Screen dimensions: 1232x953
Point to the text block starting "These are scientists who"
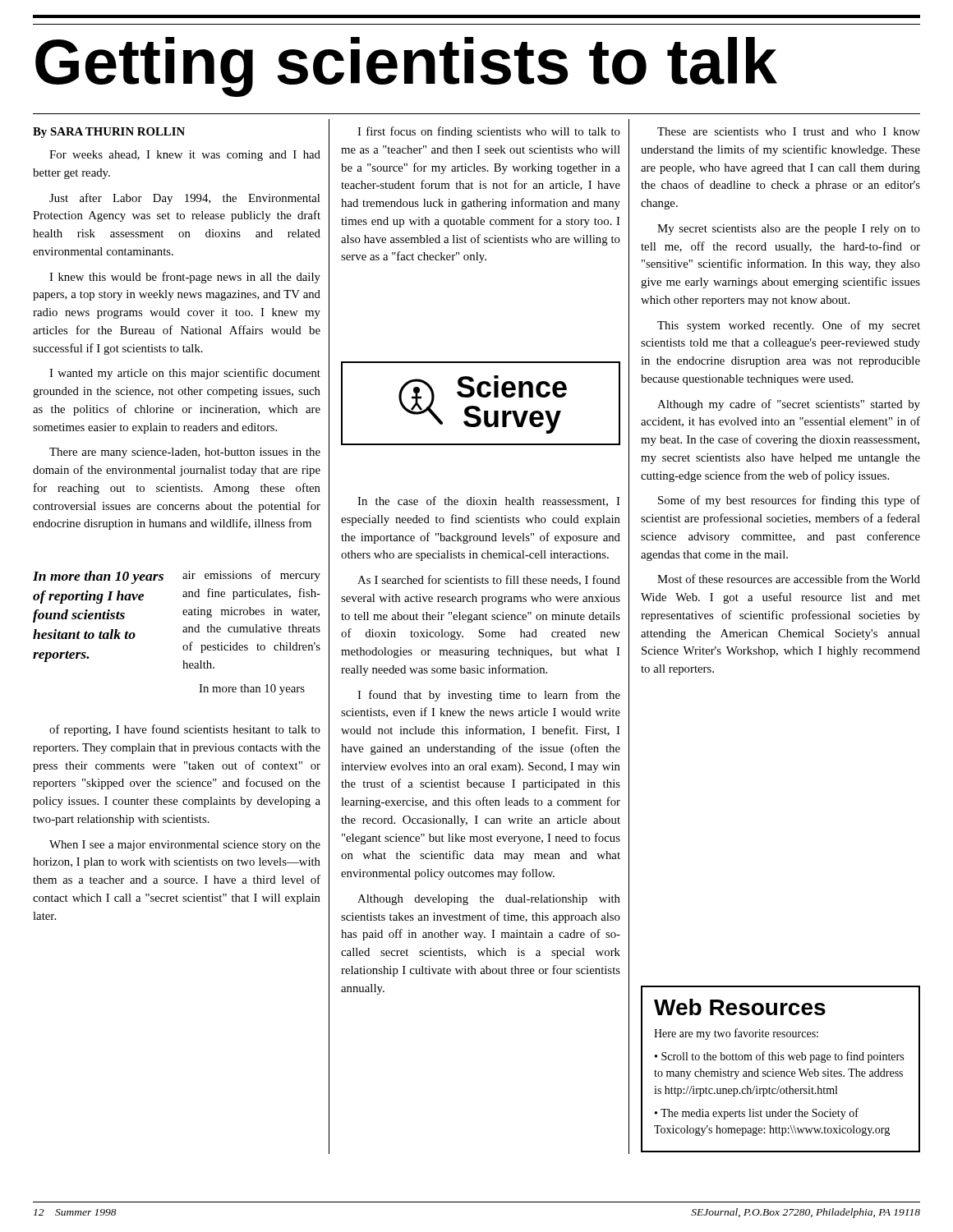pyautogui.click(x=780, y=401)
